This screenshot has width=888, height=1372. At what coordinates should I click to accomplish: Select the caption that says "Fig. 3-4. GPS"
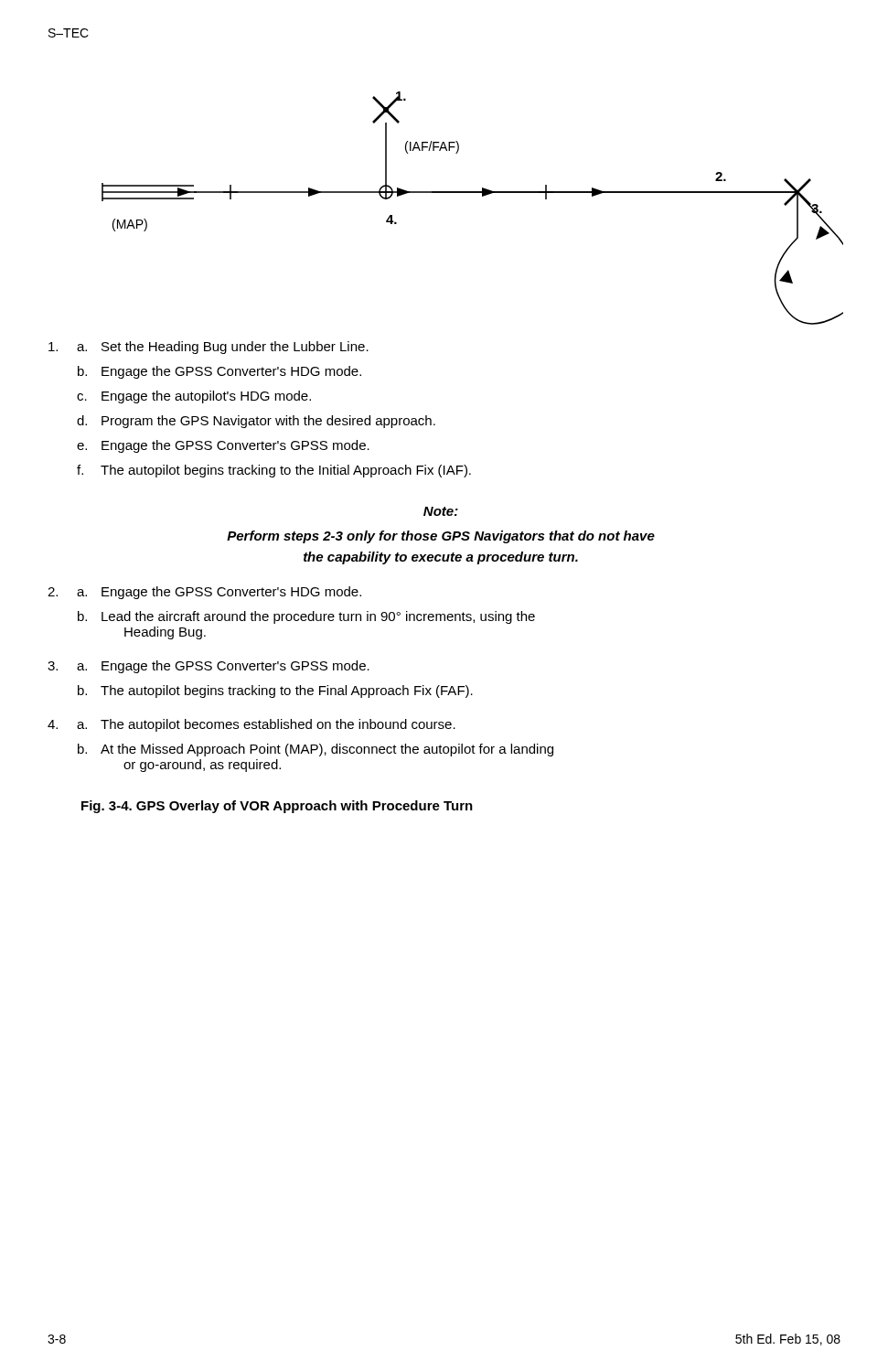[277, 805]
